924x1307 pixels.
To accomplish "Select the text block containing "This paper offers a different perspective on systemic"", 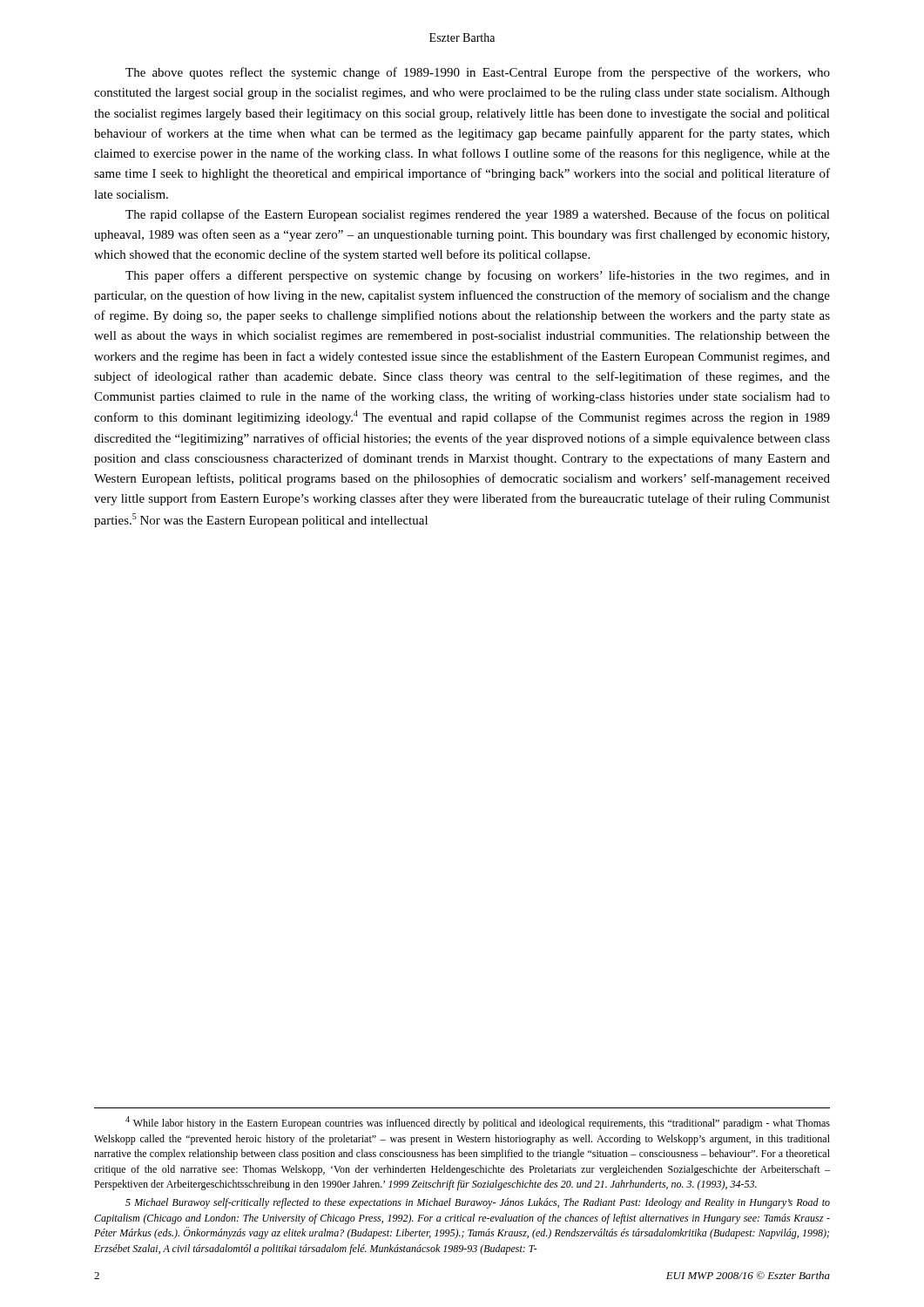I will click(462, 398).
